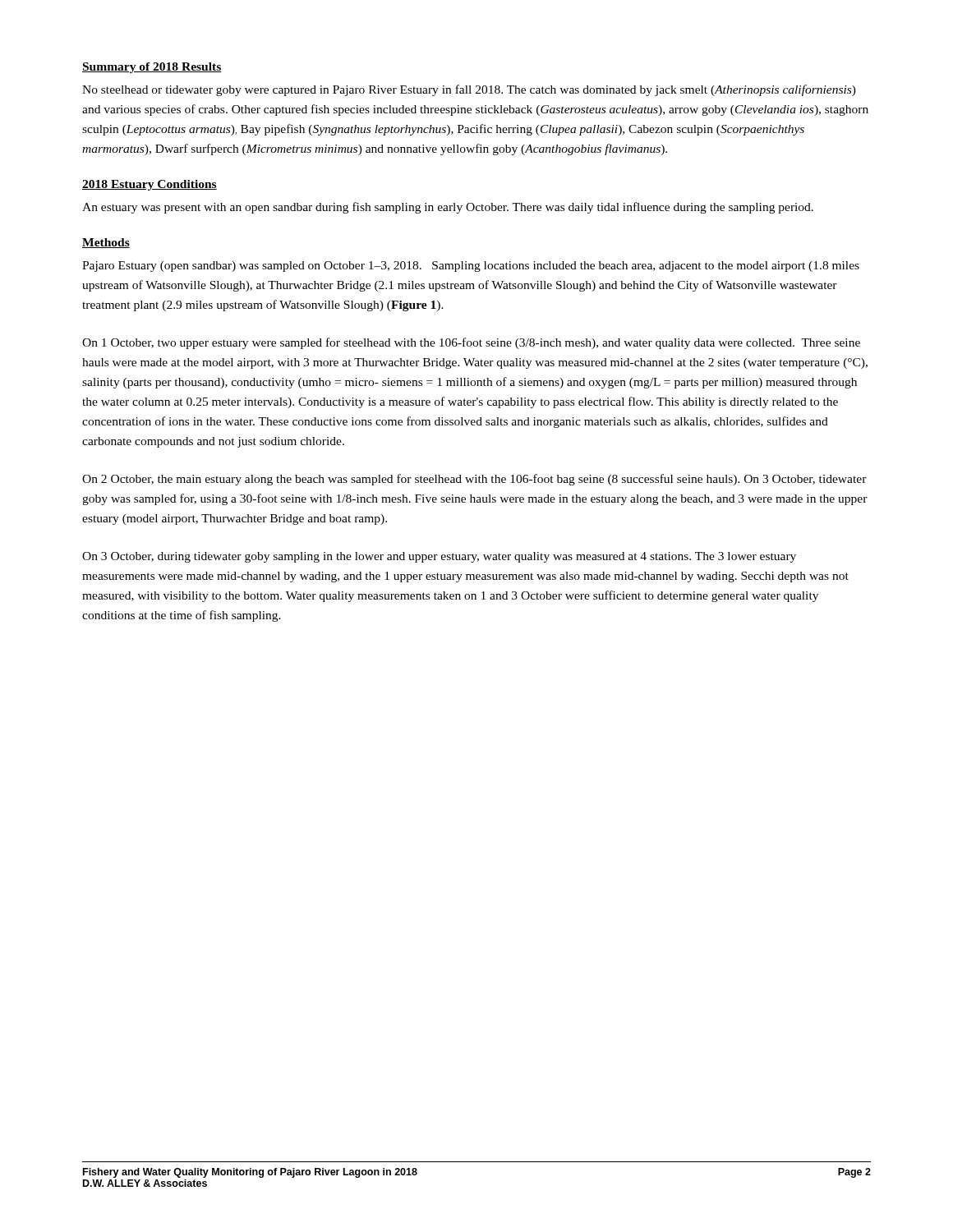Click on the text block that says "On 2 October,"
This screenshot has width=953, height=1232.
475,498
